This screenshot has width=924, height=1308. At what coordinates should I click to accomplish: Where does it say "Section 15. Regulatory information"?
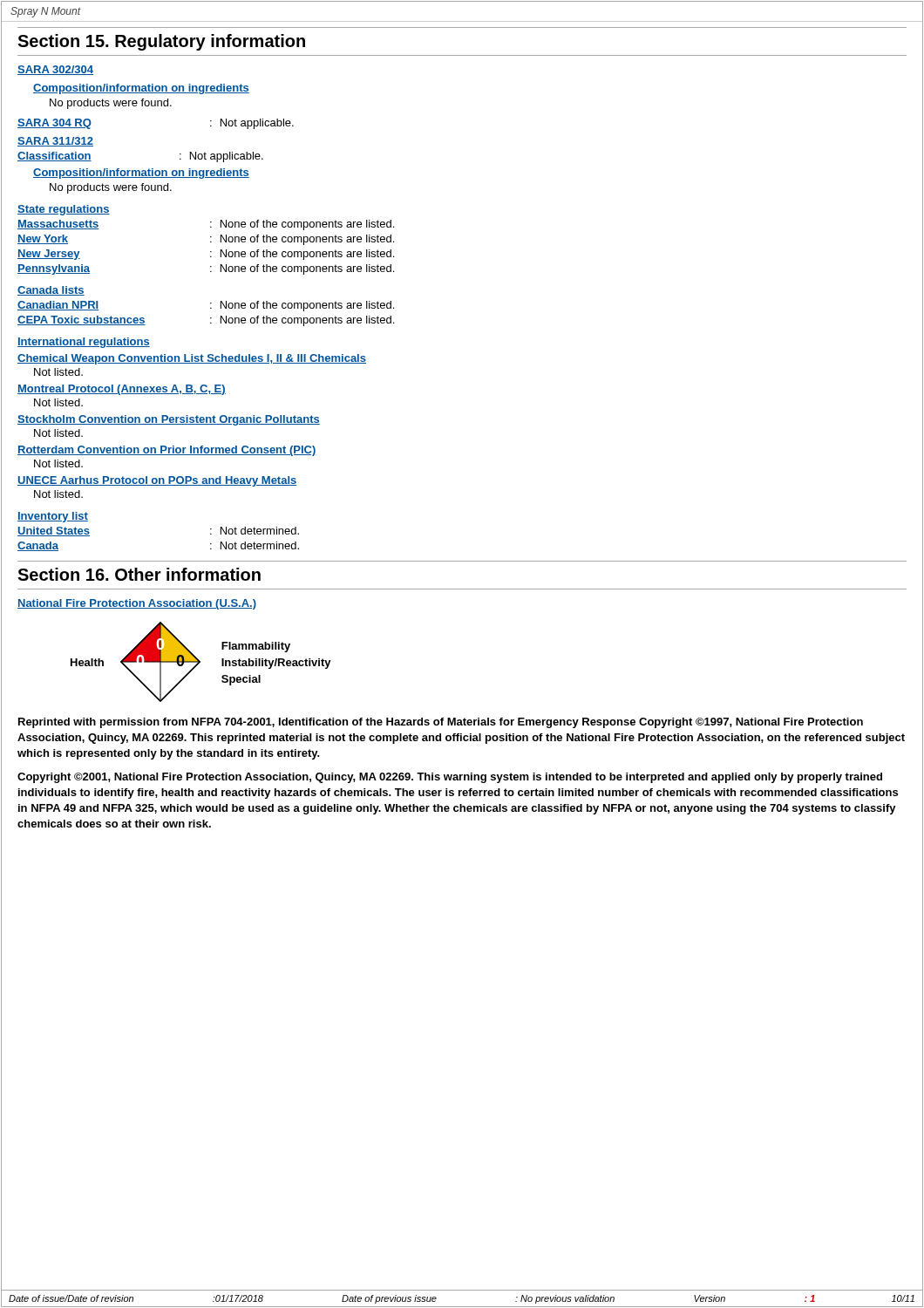click(162, 41)
